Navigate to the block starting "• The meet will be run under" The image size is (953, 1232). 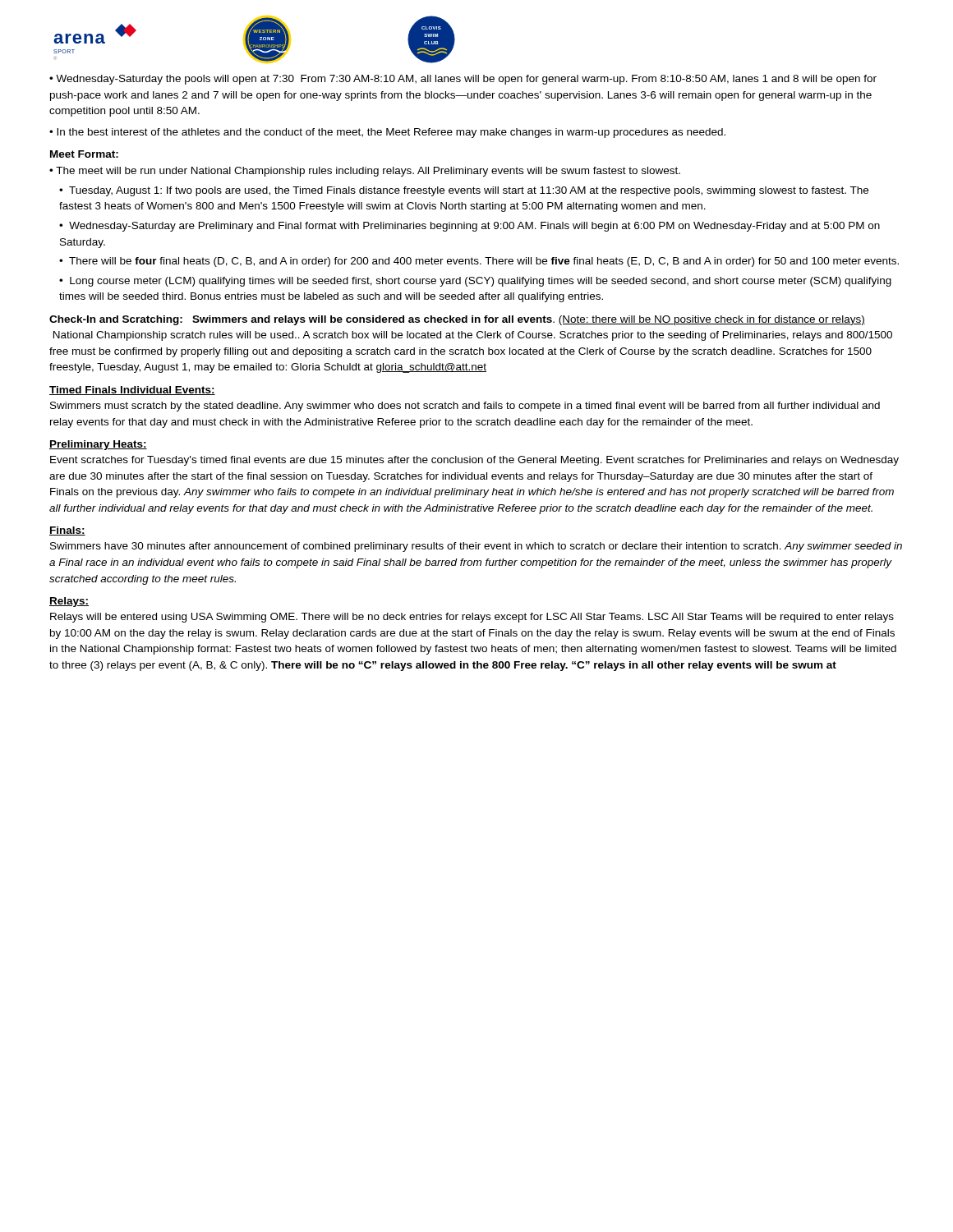365,171
